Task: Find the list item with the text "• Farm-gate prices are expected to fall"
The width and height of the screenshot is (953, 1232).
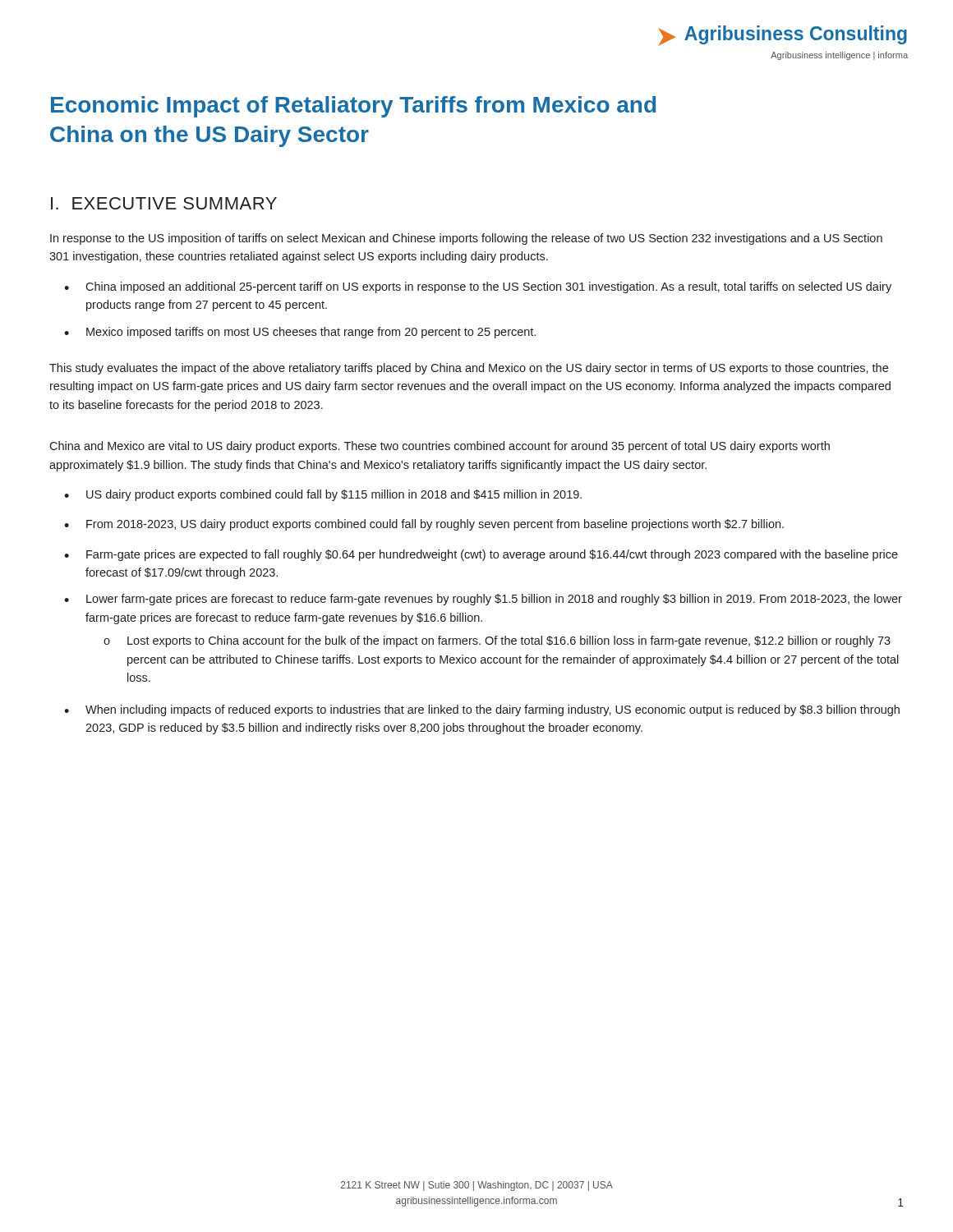Action: pyautogui.click(x=484, y=563)
